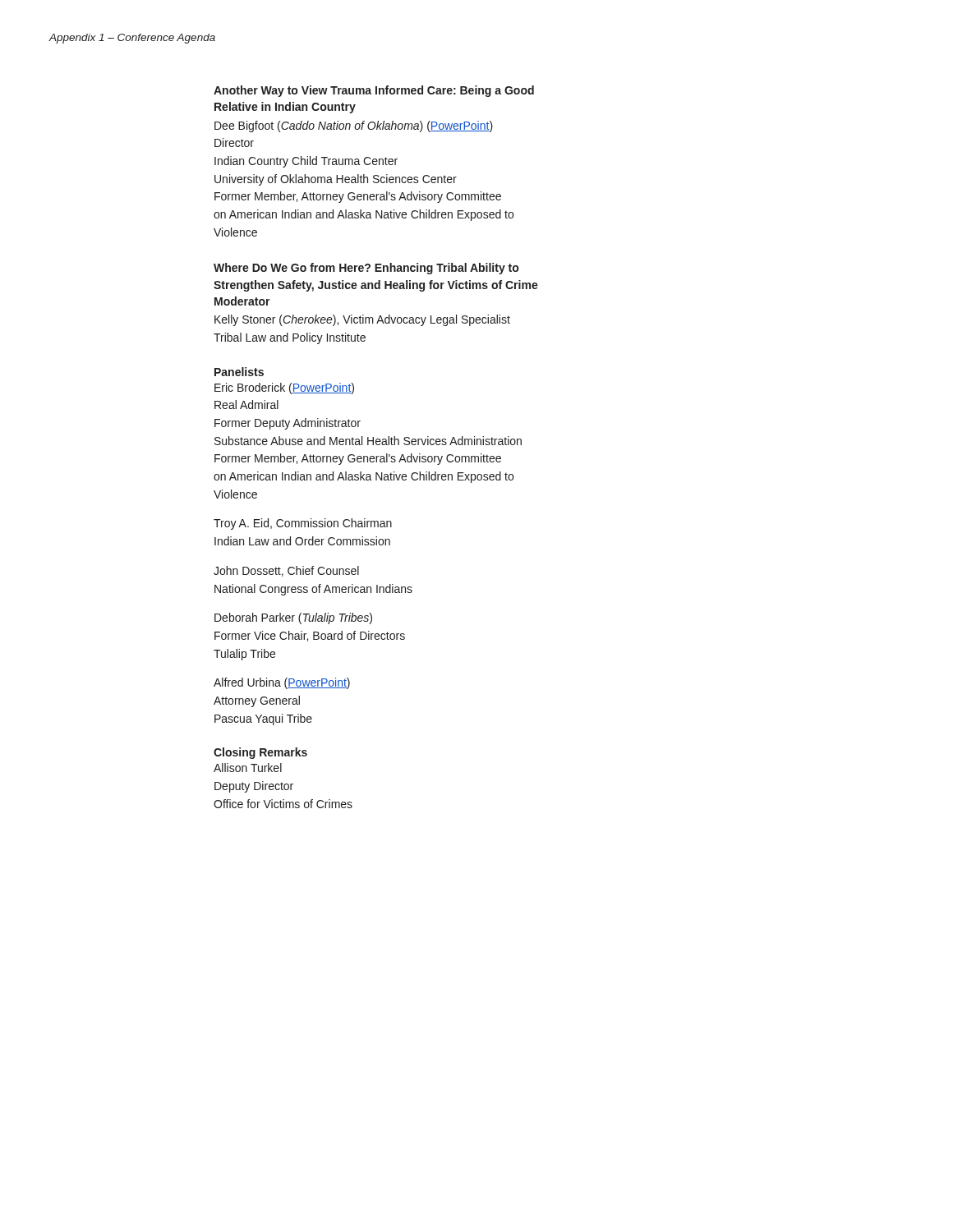Viewport: 953px width, 1232px height.
Task: Find the block on this page that starts "Alfred Urbina (PowerPoint)"
Action: [x=282, y=701]
